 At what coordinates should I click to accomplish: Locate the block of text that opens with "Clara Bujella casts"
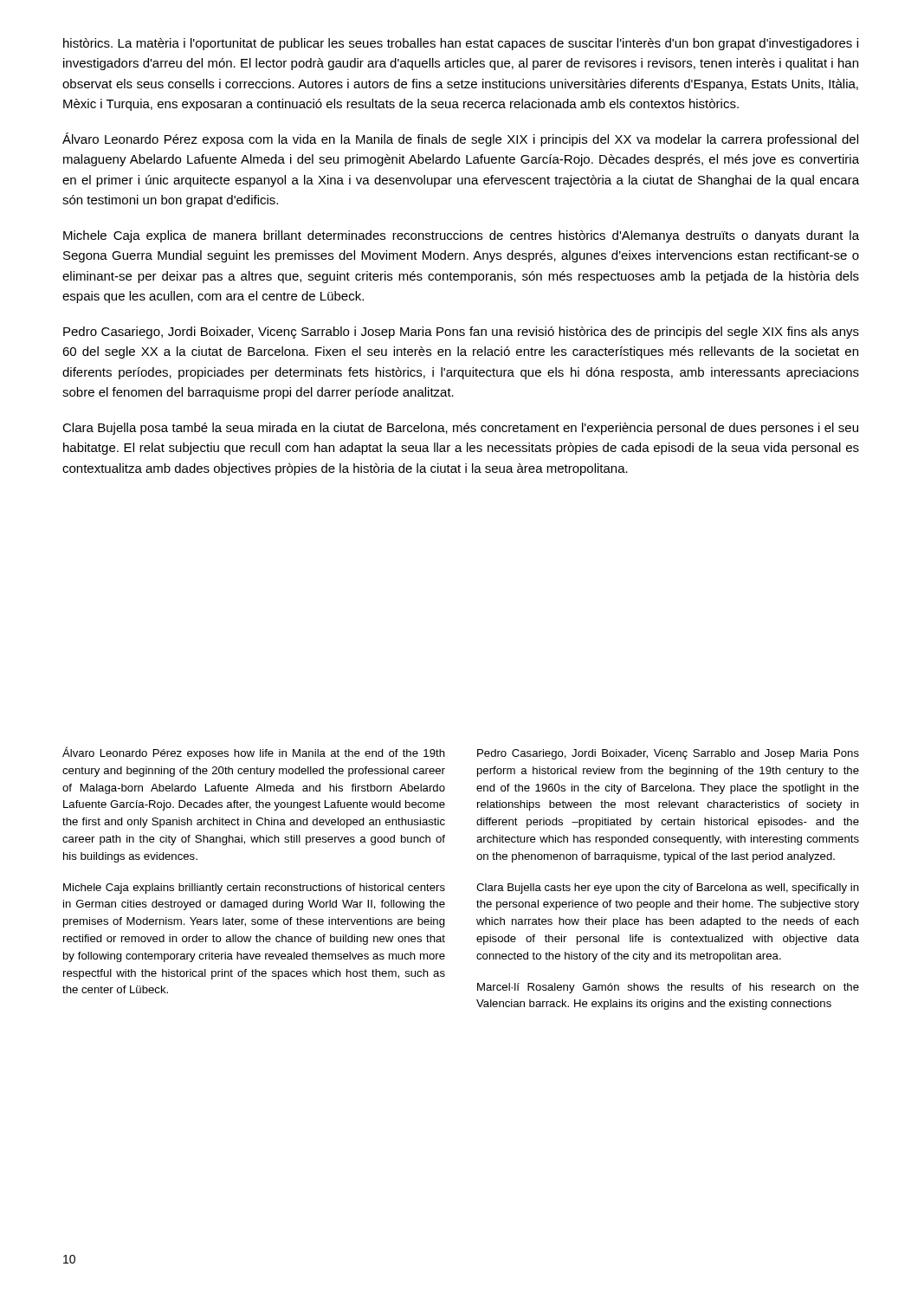coord(668,922)
